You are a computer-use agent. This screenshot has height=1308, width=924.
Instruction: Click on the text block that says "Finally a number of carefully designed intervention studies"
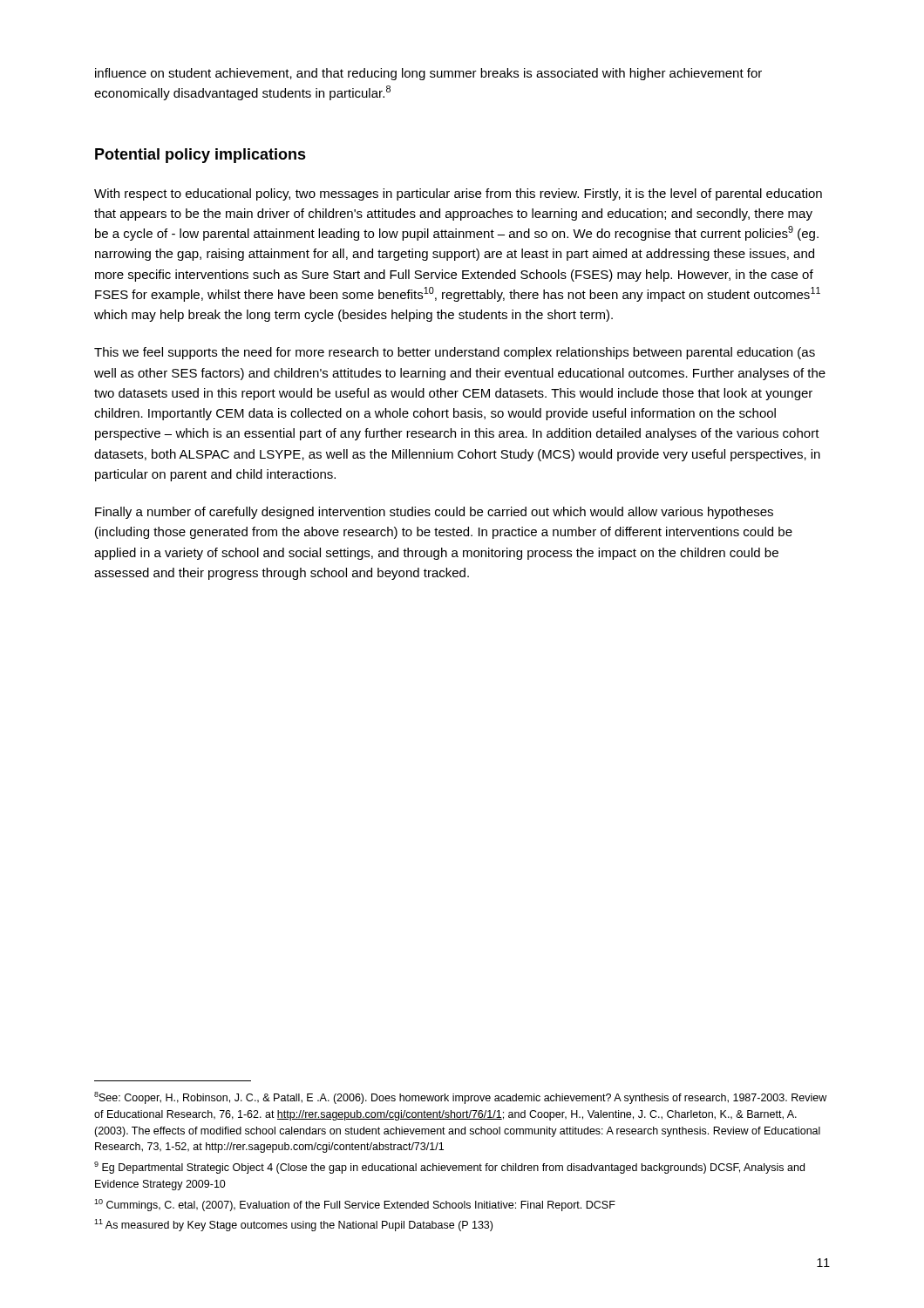click(x=443, y=542)
